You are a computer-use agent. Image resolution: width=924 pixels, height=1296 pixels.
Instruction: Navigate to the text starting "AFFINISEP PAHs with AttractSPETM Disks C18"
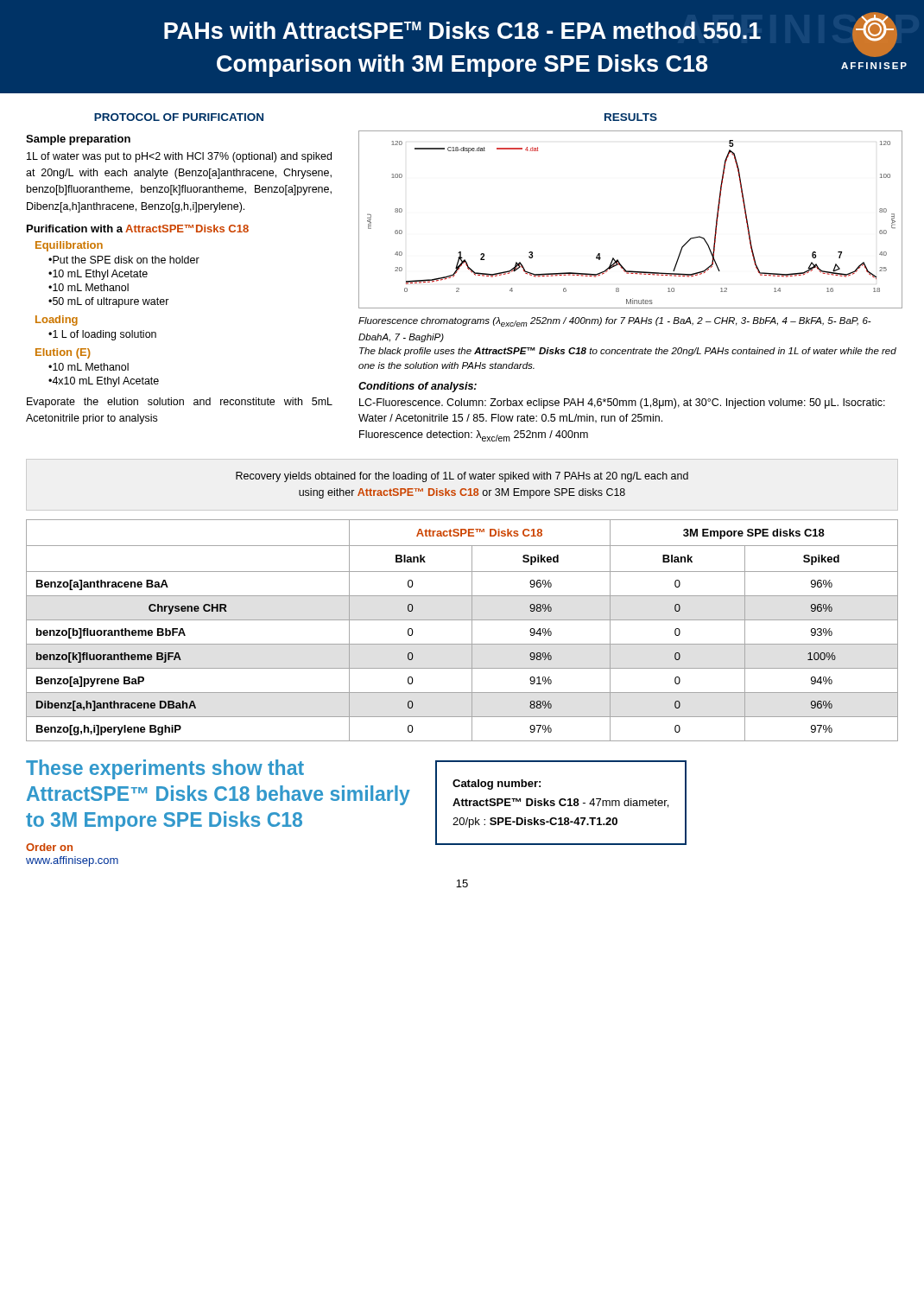pos(462,43)
